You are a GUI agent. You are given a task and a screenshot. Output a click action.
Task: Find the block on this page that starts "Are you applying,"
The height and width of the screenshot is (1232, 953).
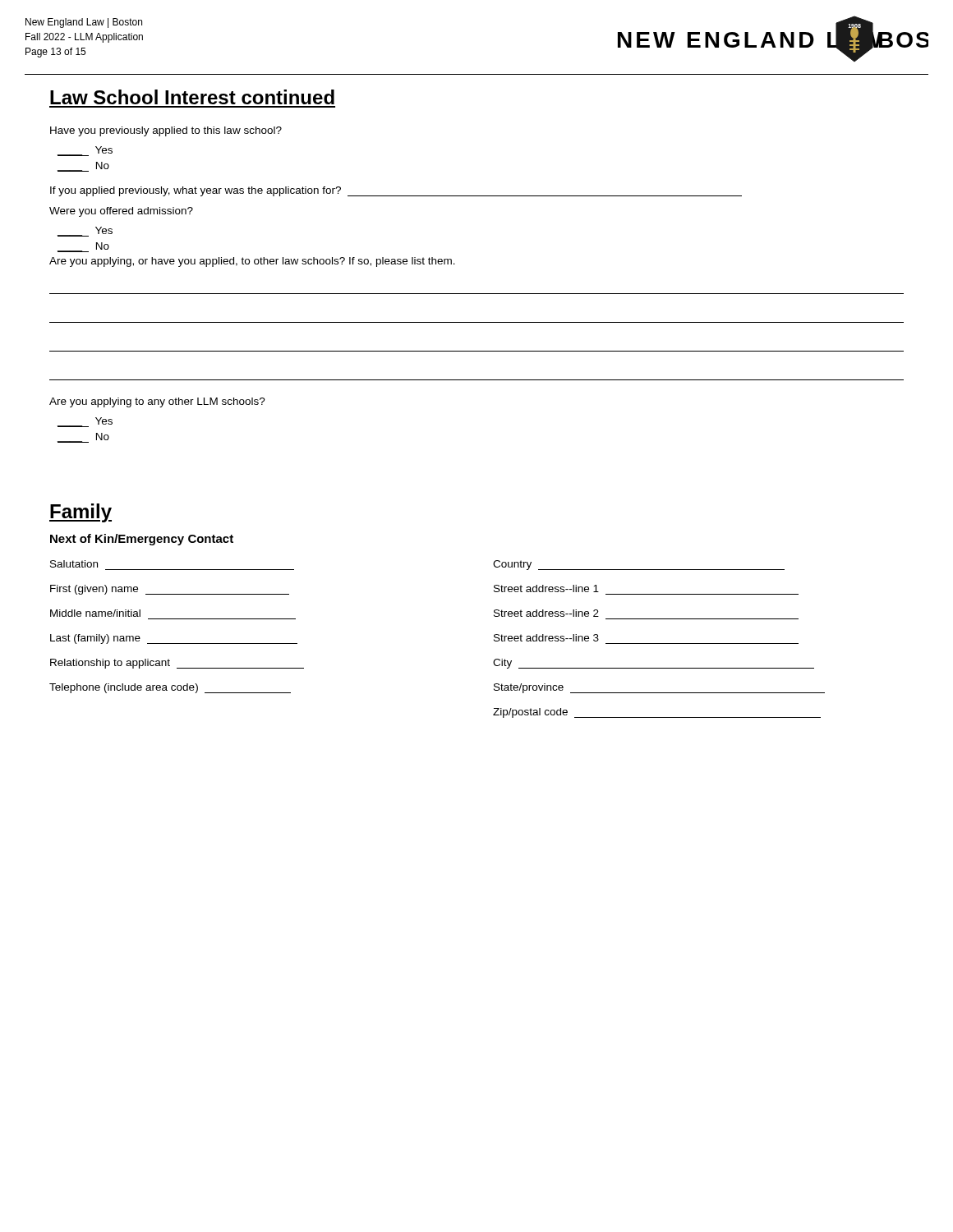coord(252,261)
